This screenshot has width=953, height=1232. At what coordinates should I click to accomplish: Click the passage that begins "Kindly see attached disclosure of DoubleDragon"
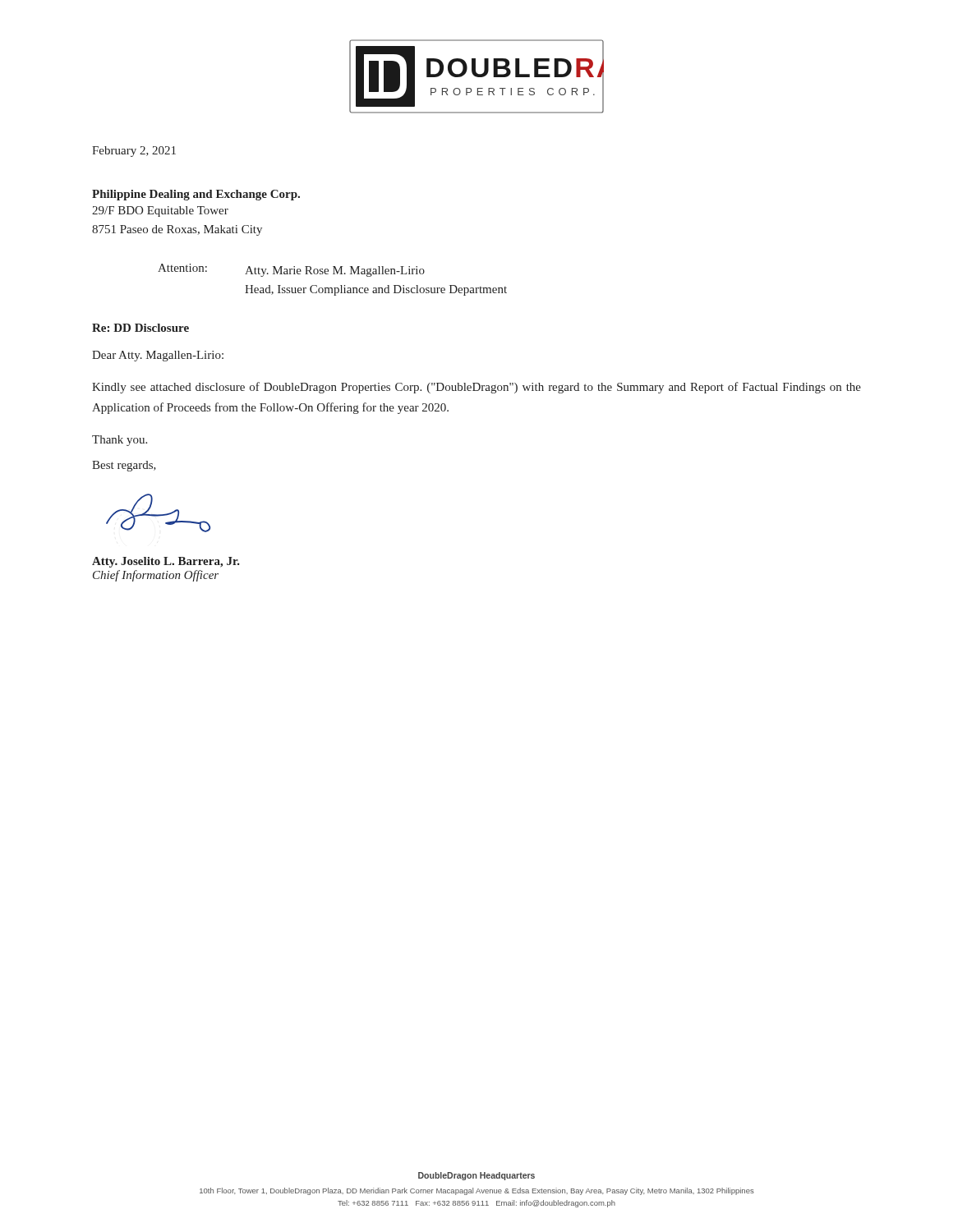pyautogui.click(x=476, y=397)
